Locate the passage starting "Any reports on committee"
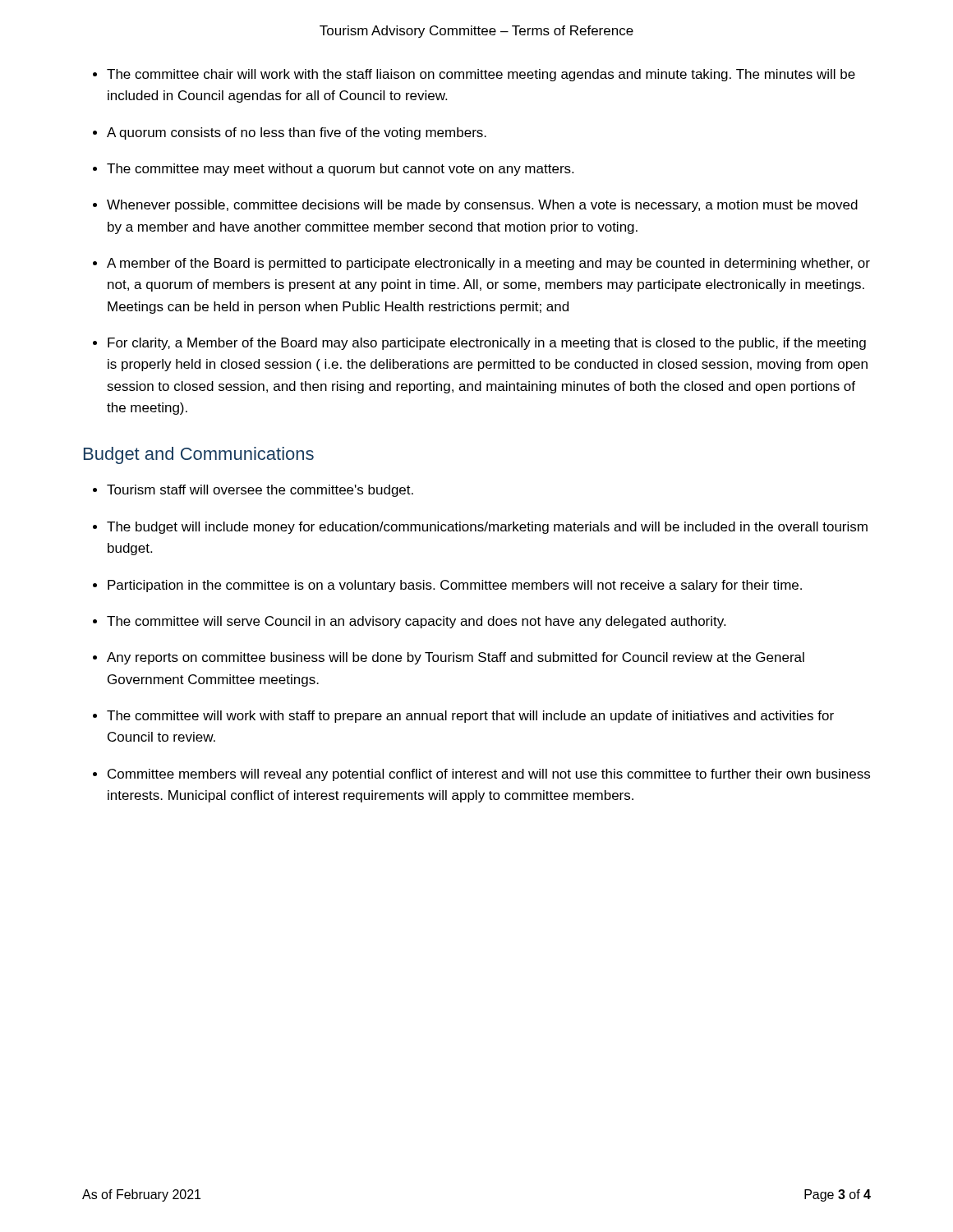The width and height of the screenshot is (953, 1232). [456, 668]
